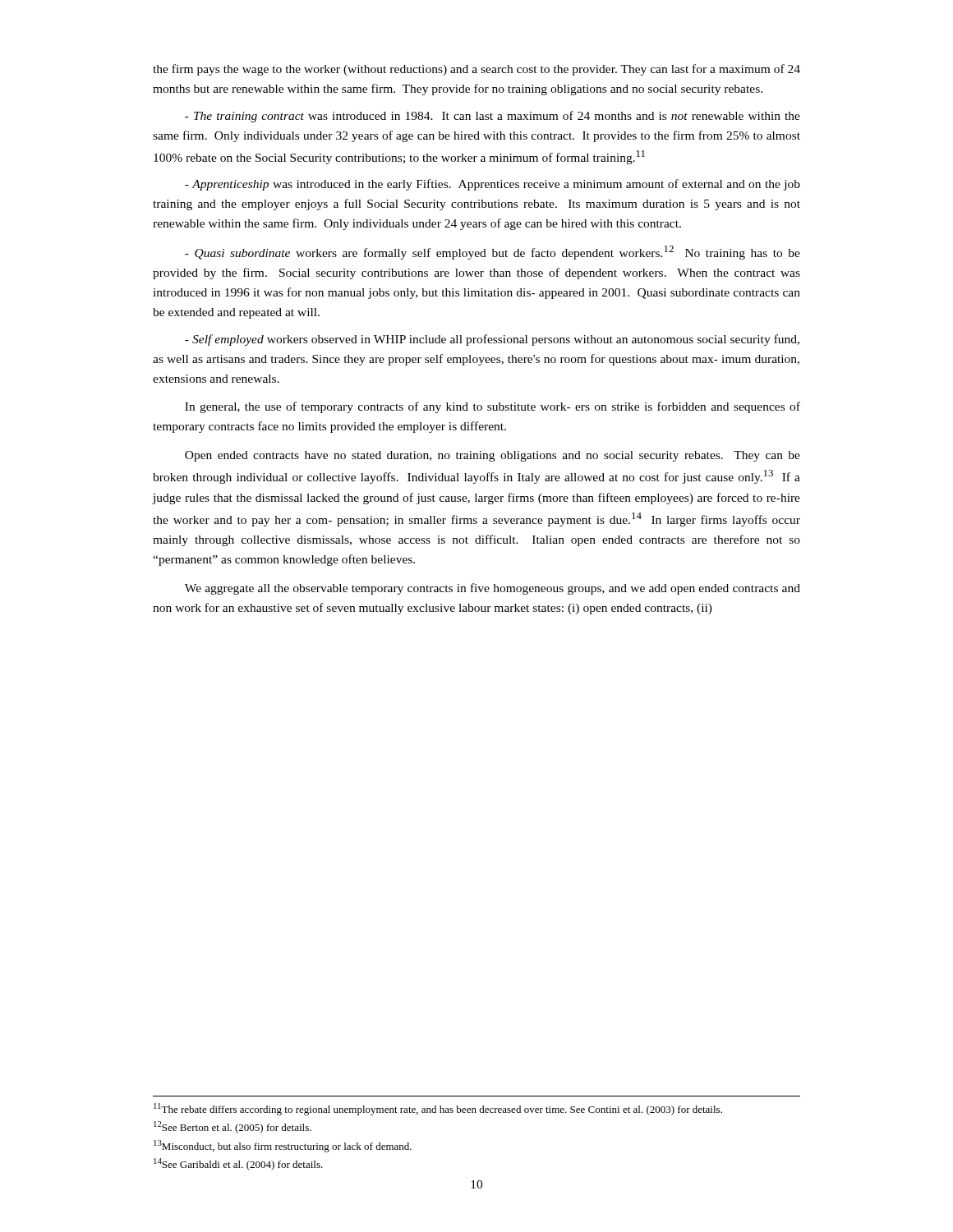Screen dimensions: 1232x953
Task: Find the text block with the text "Quasi subordinate workers are formally self employed but"
Action: pyautogui.click(x=476, y=281)
